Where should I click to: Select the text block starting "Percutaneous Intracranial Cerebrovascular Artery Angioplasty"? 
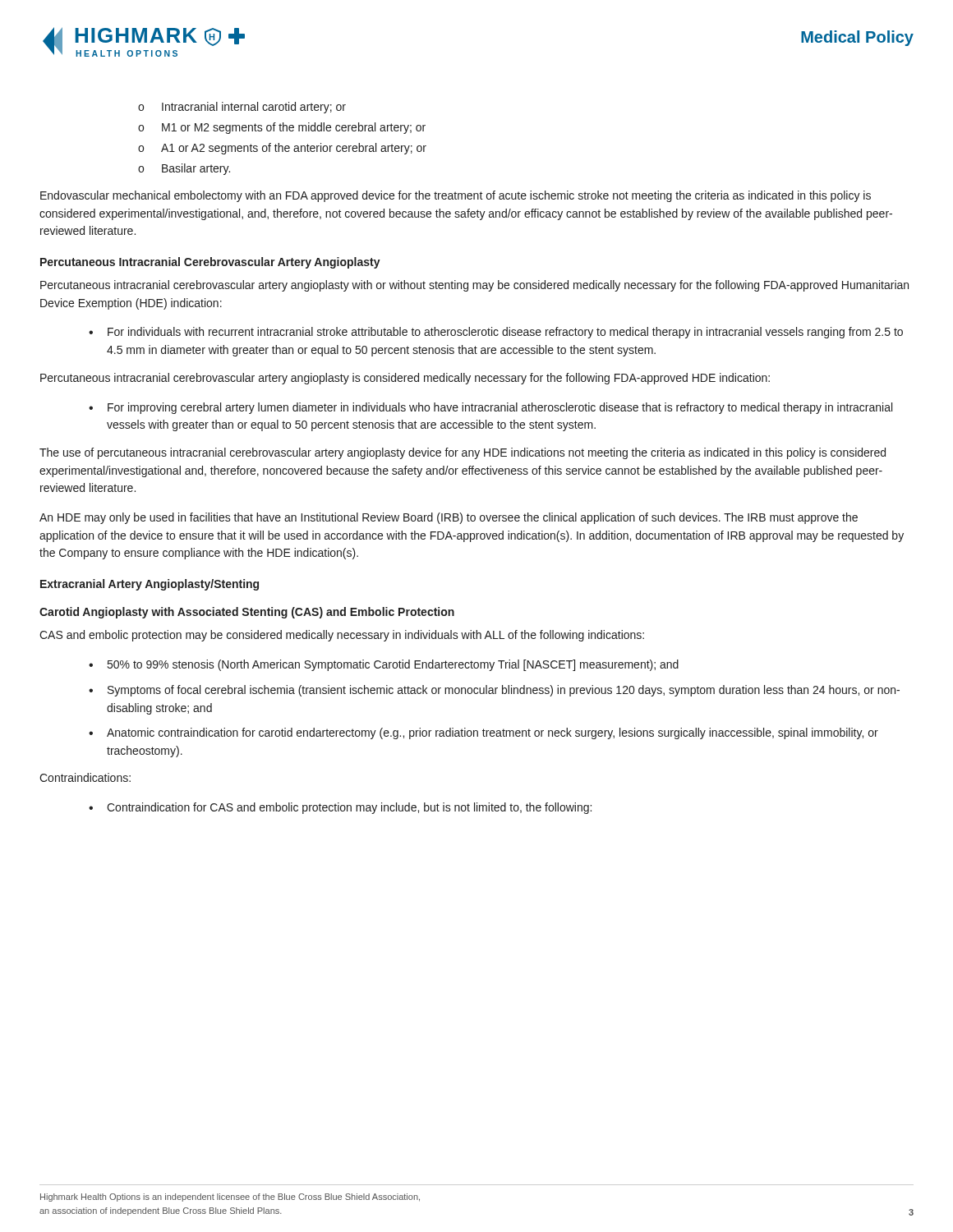pos(210,262)
